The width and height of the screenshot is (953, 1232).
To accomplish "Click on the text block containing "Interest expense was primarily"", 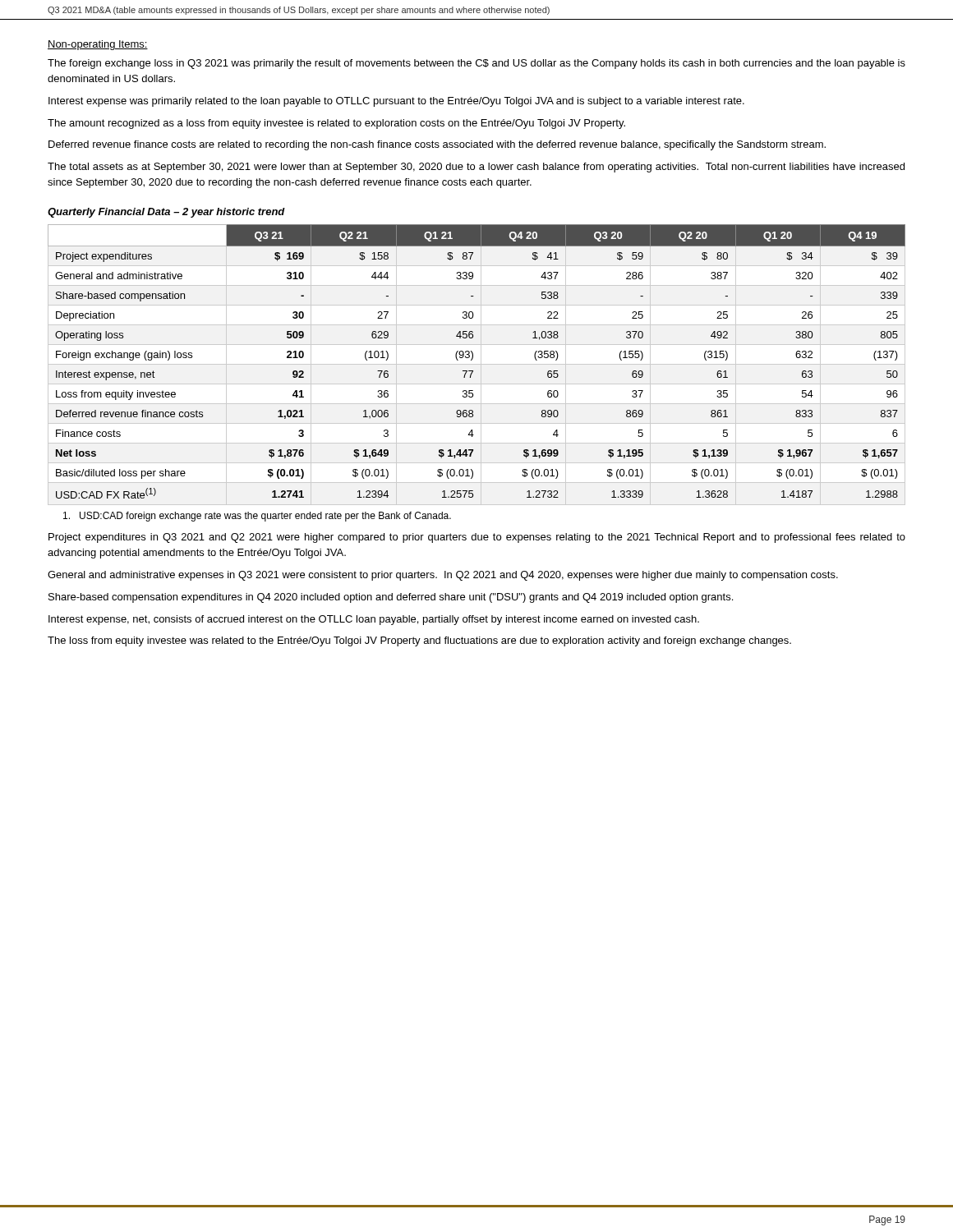I will click(396, 100).
